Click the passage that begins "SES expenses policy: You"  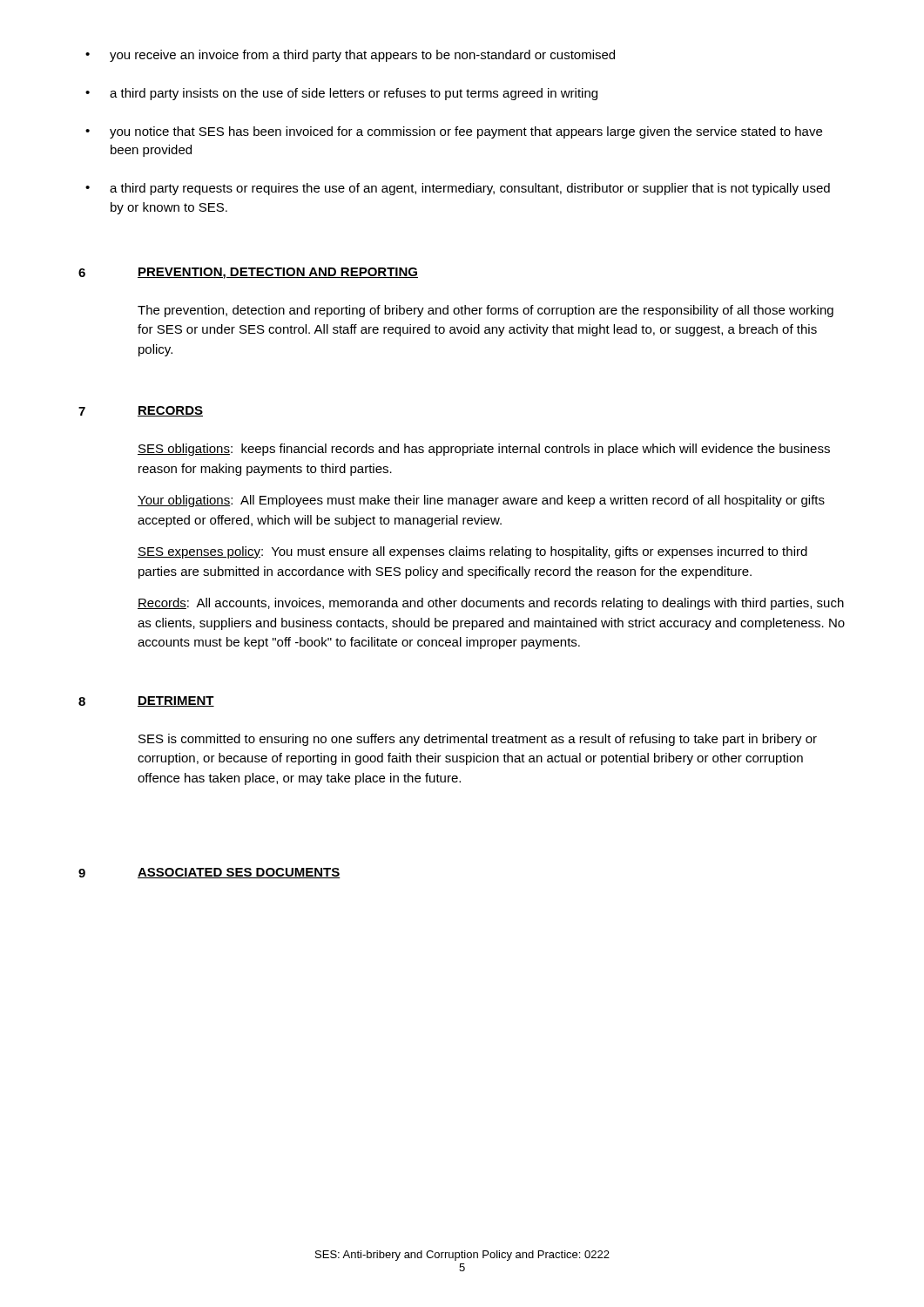coord(492,562)
